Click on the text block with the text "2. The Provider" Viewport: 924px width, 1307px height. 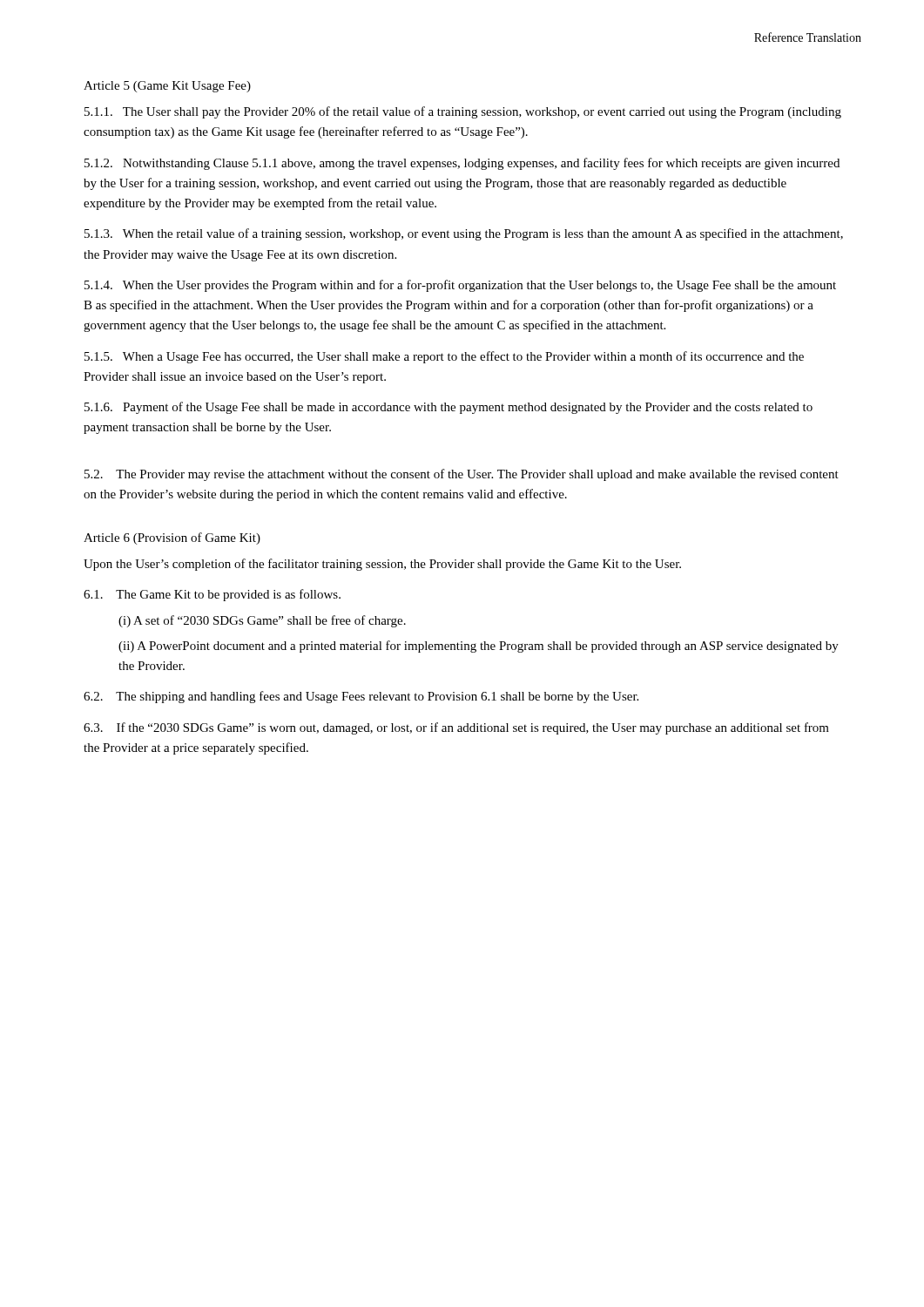[x=461, y=484]
